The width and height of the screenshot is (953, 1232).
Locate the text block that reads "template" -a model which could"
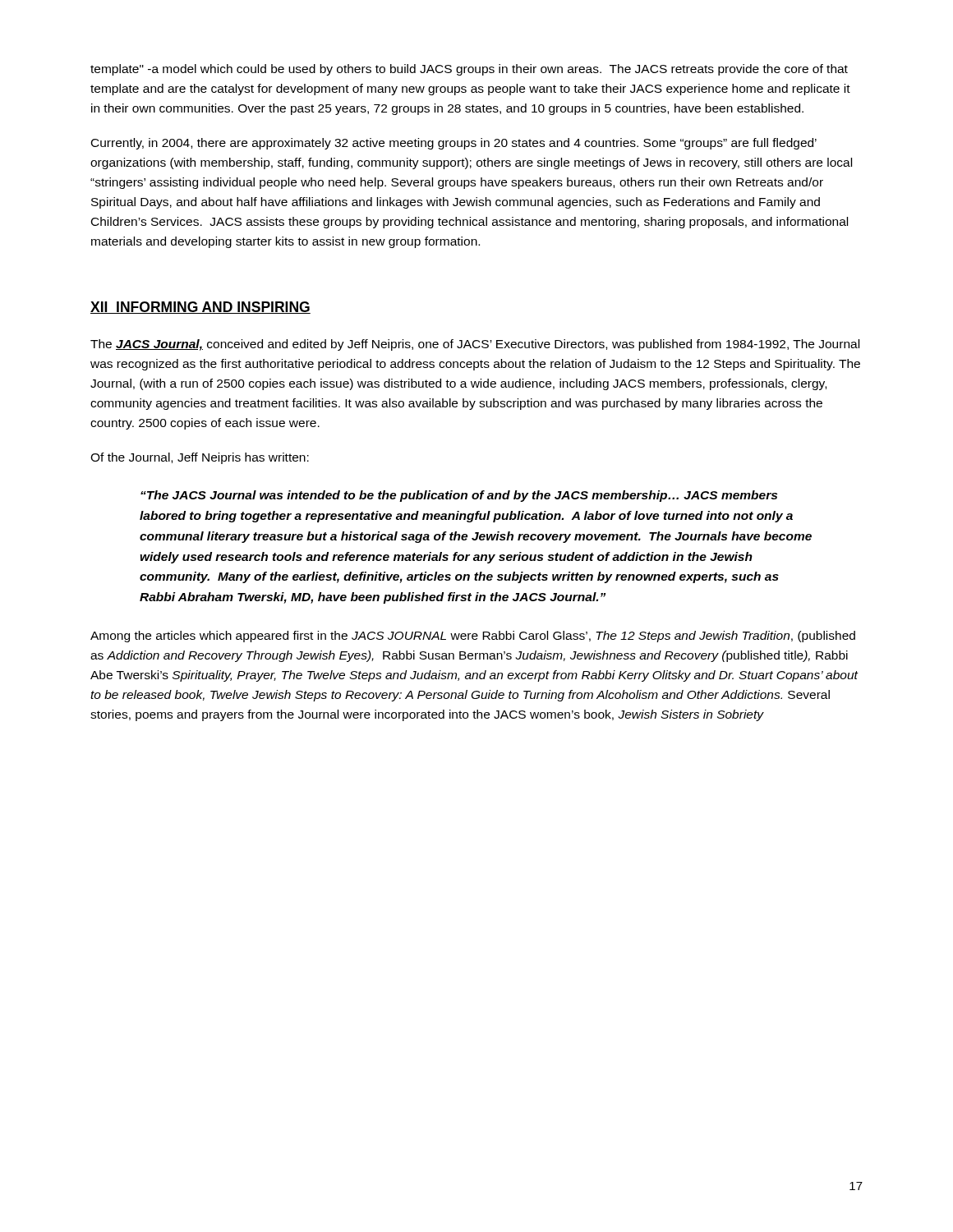(x=470, y=88)
